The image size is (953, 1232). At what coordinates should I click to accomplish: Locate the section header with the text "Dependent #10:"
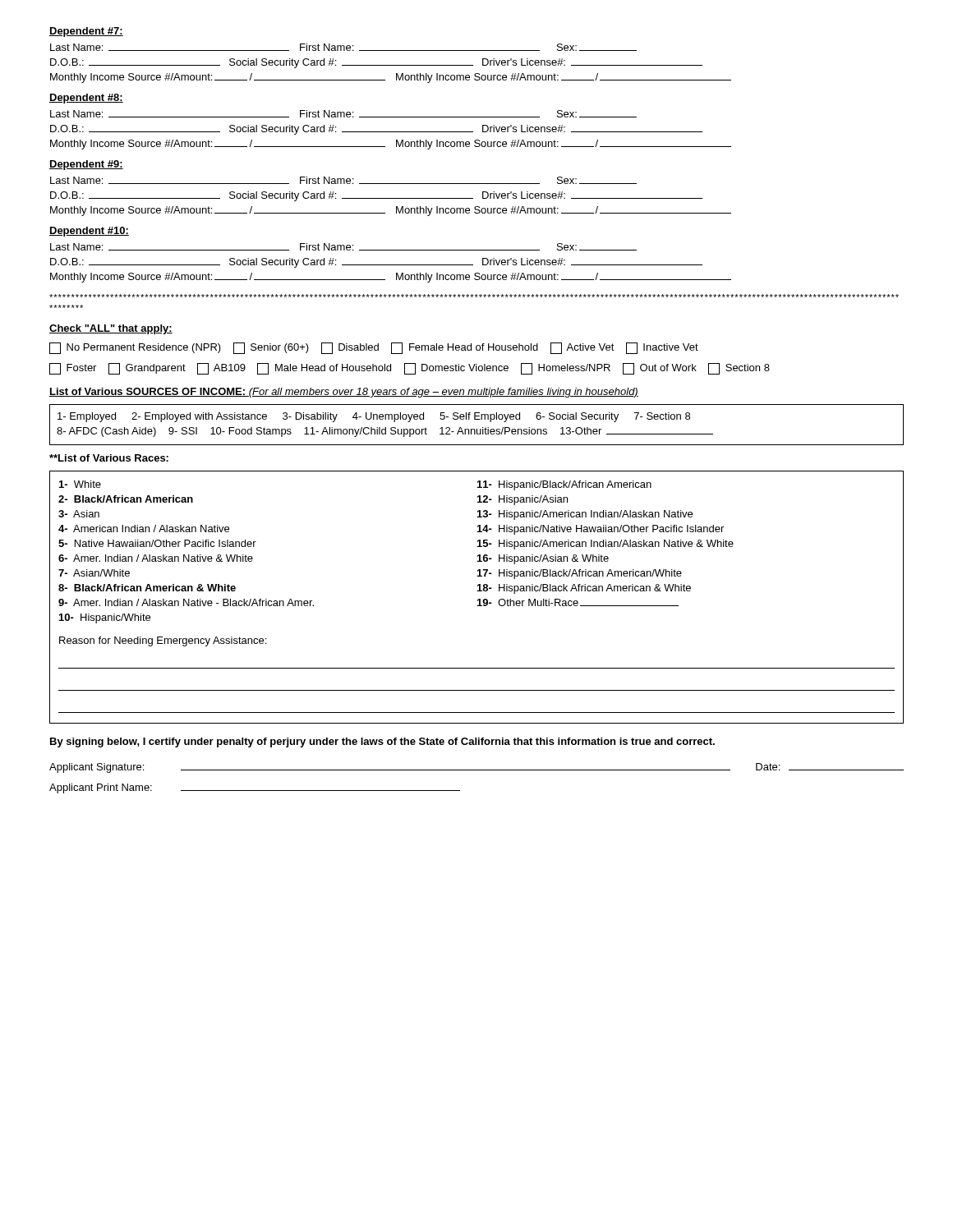click(89, 230)
